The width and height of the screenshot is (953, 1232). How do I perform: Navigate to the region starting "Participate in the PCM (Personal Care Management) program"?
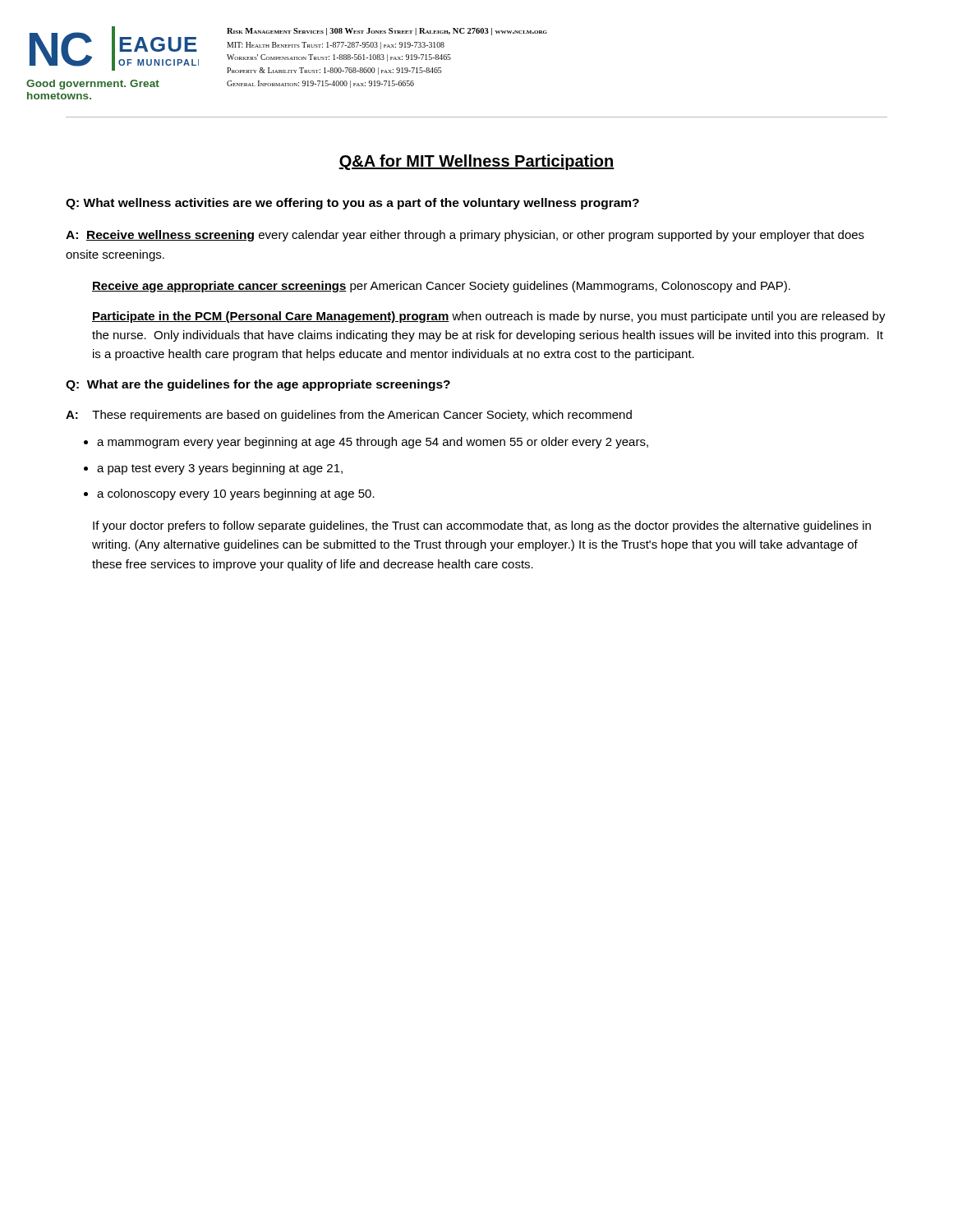[x=489, y=335]
